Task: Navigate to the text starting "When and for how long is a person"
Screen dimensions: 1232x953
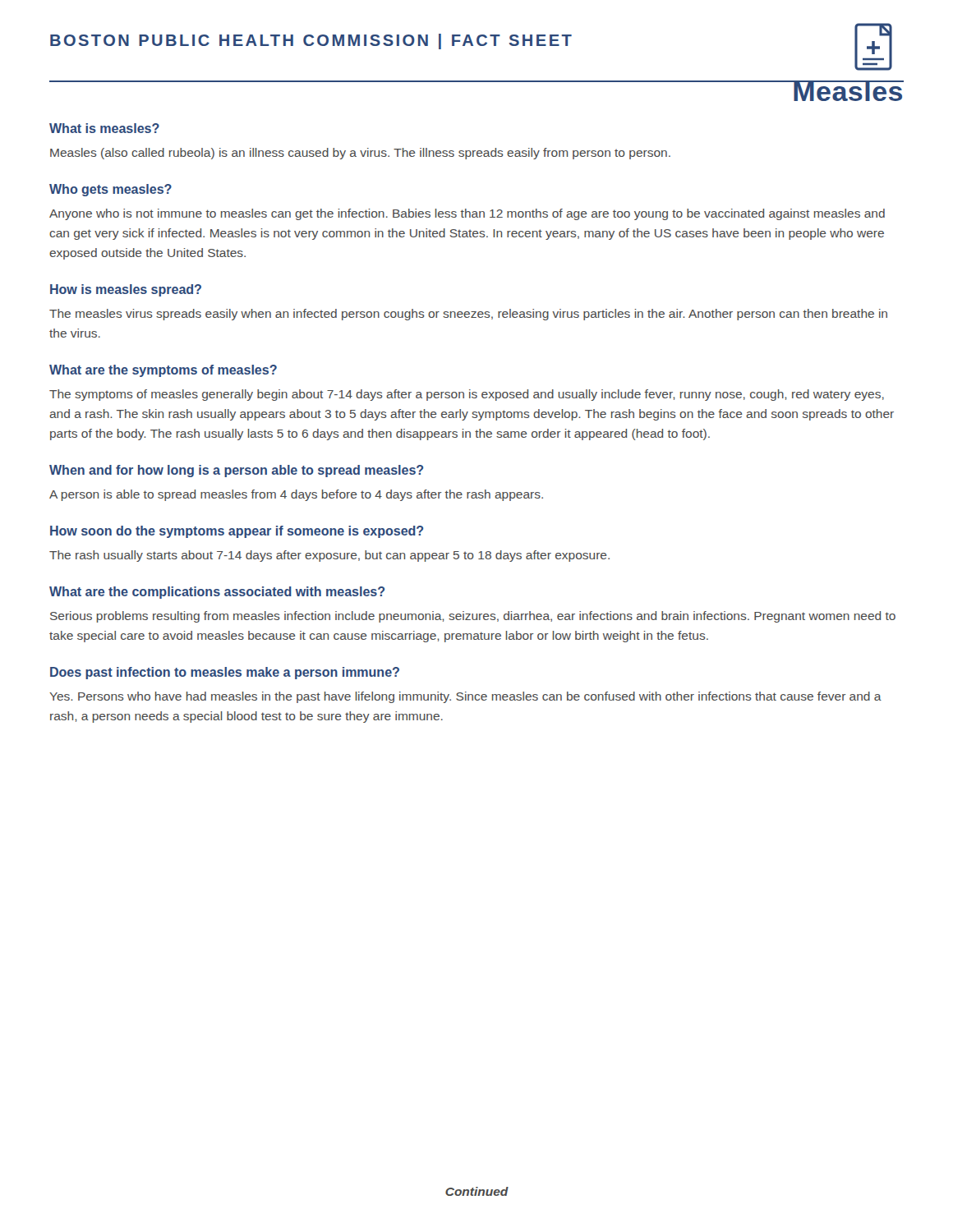Action: pyautogui.click(x=237, y=470)
